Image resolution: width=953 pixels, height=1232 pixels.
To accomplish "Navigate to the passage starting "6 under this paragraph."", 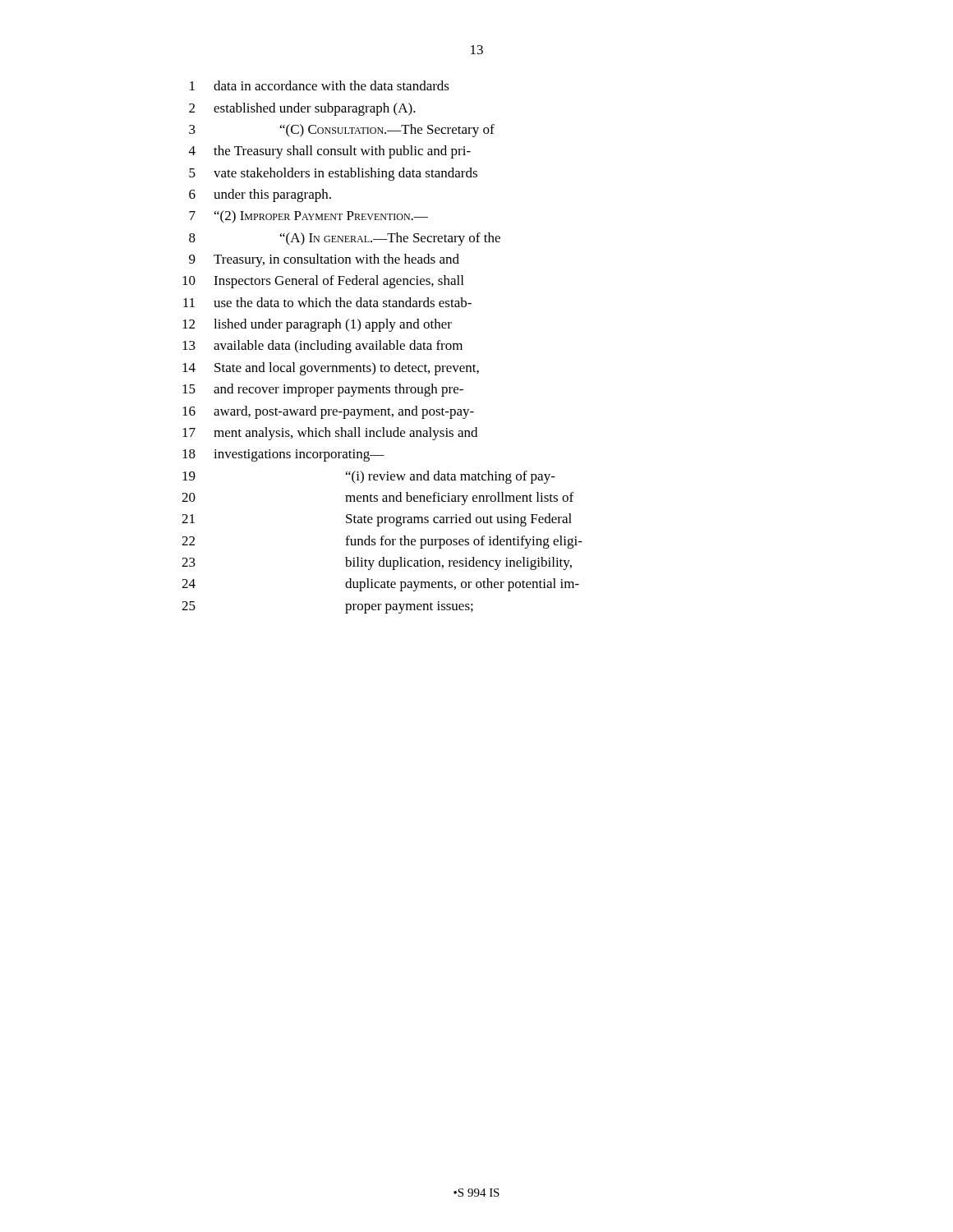I will pos(260,195).
